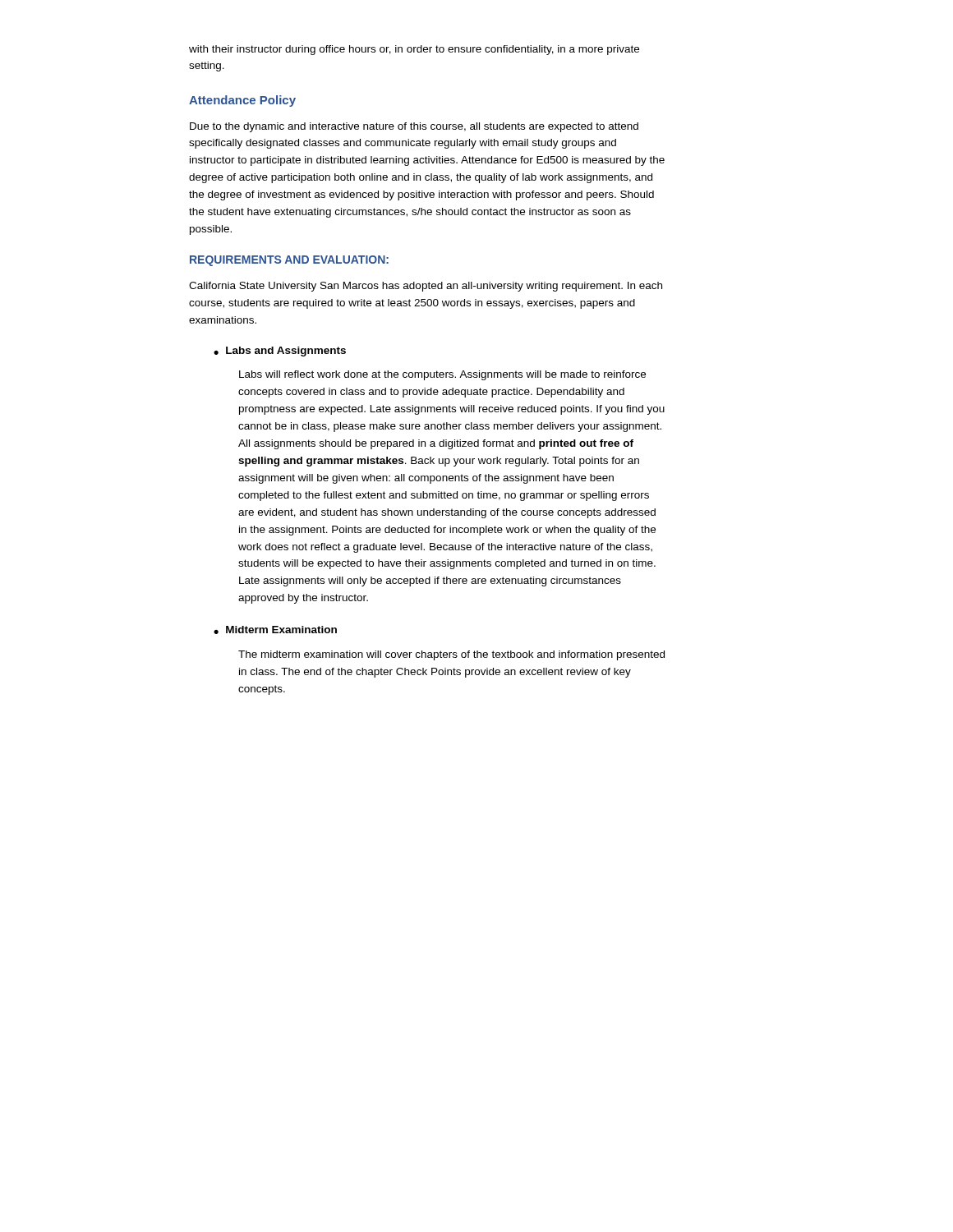Find the block starting "REQUIREMENTS AND EVALUATION:"
The image size is (953, 1232).
point(289,260)
